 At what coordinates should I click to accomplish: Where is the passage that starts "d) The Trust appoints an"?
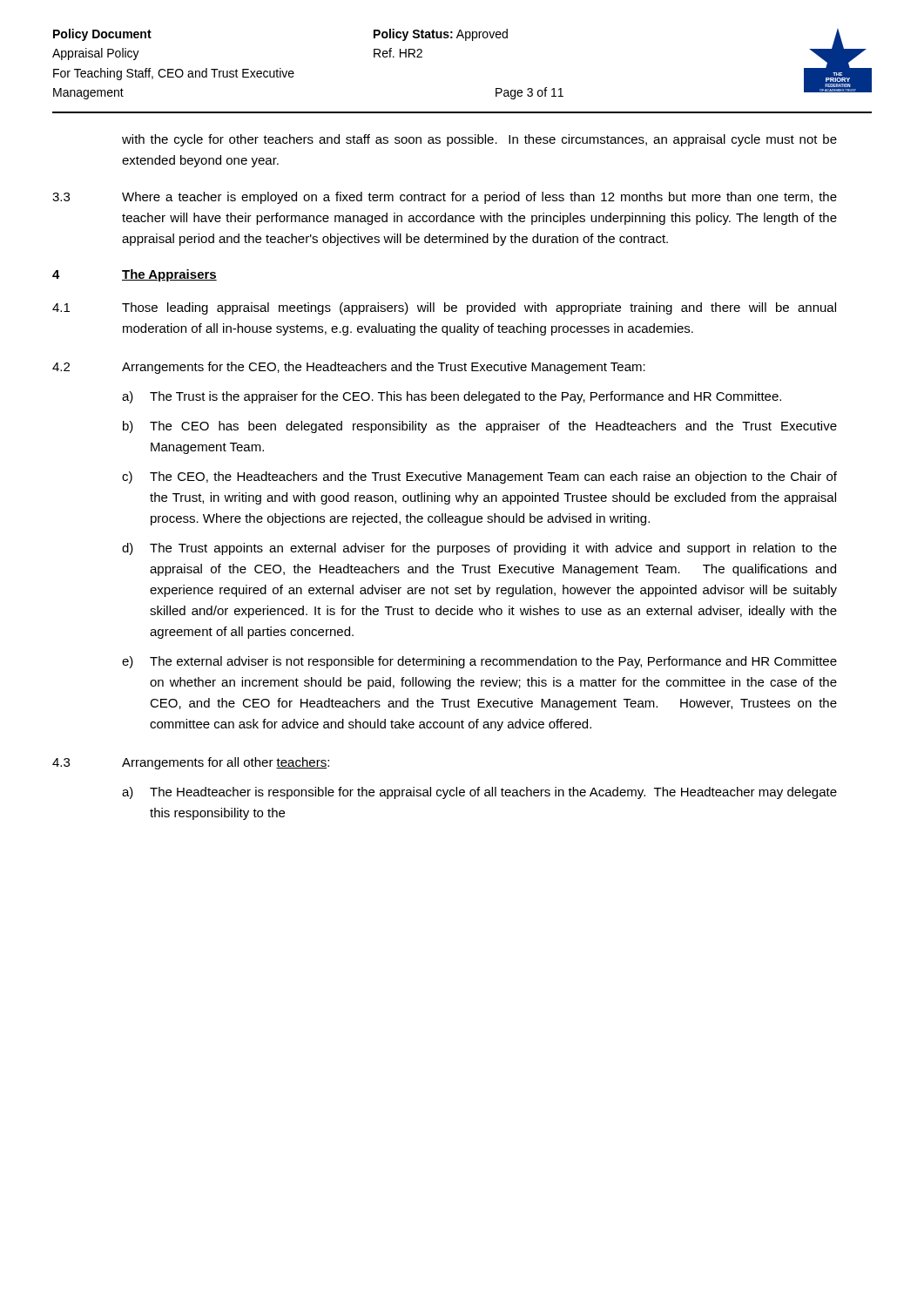[479, 590]
